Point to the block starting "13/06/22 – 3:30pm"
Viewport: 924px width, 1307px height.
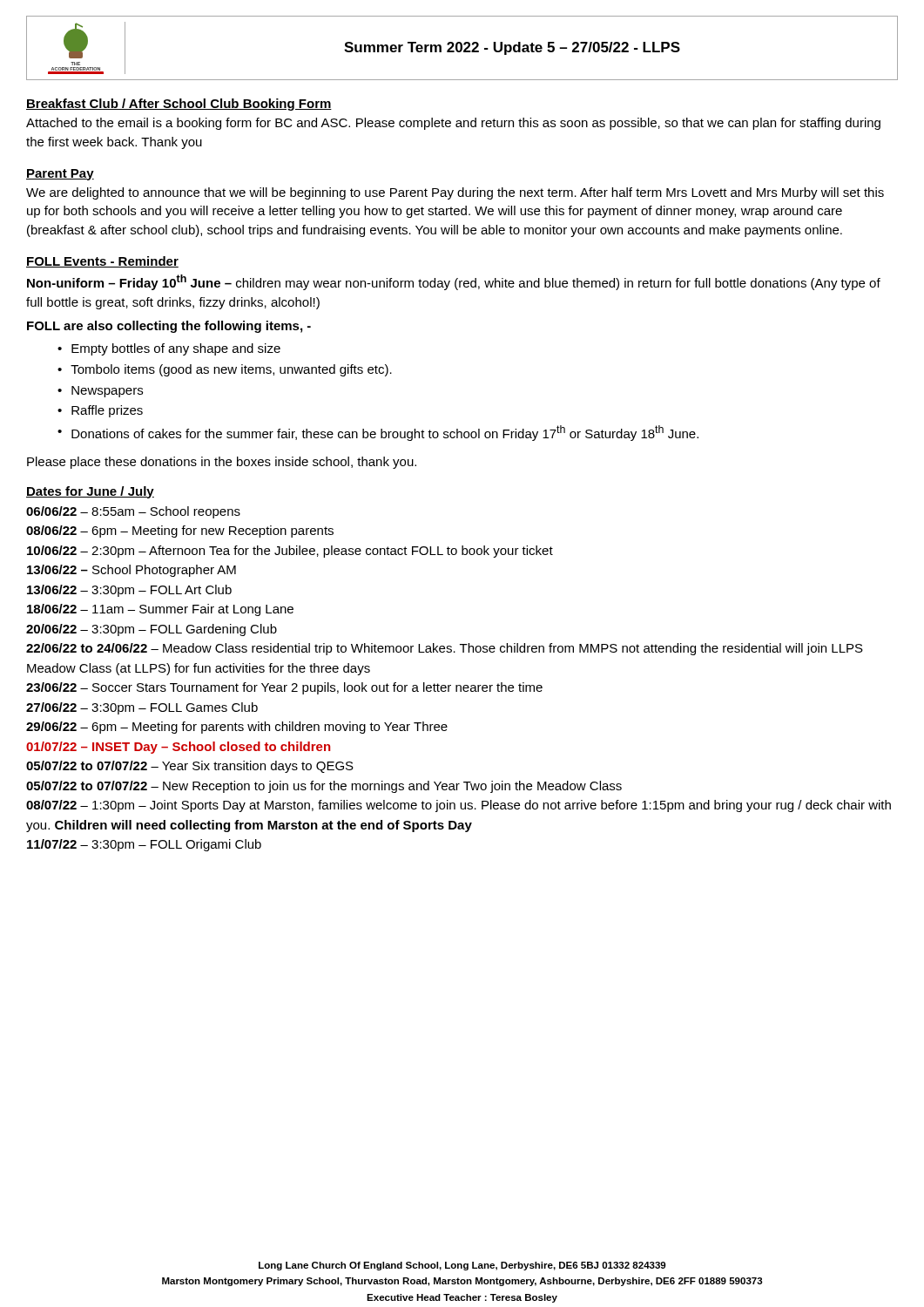129,589
